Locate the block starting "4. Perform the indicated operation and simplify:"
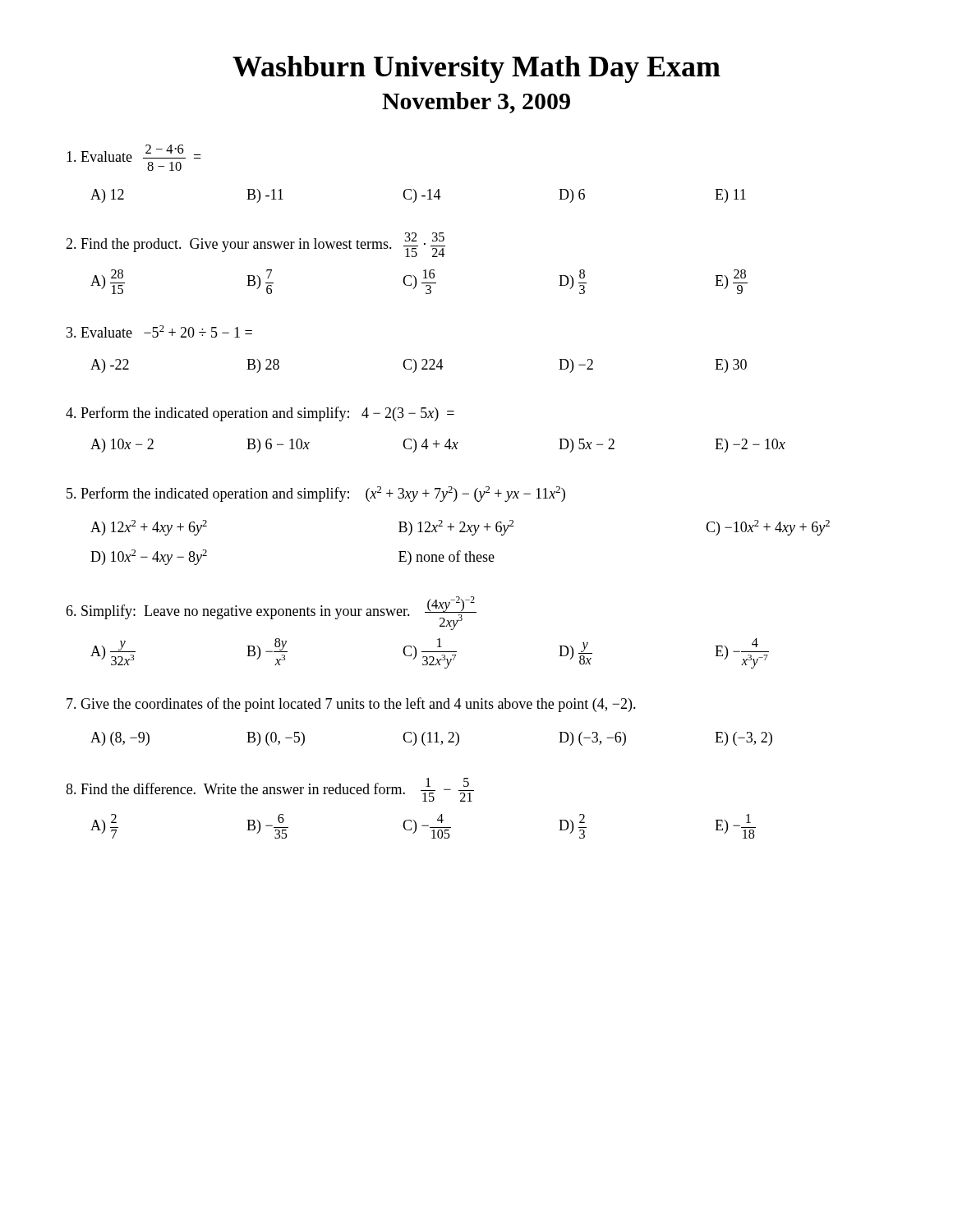 pyautogui.click(x=260, y=414)
